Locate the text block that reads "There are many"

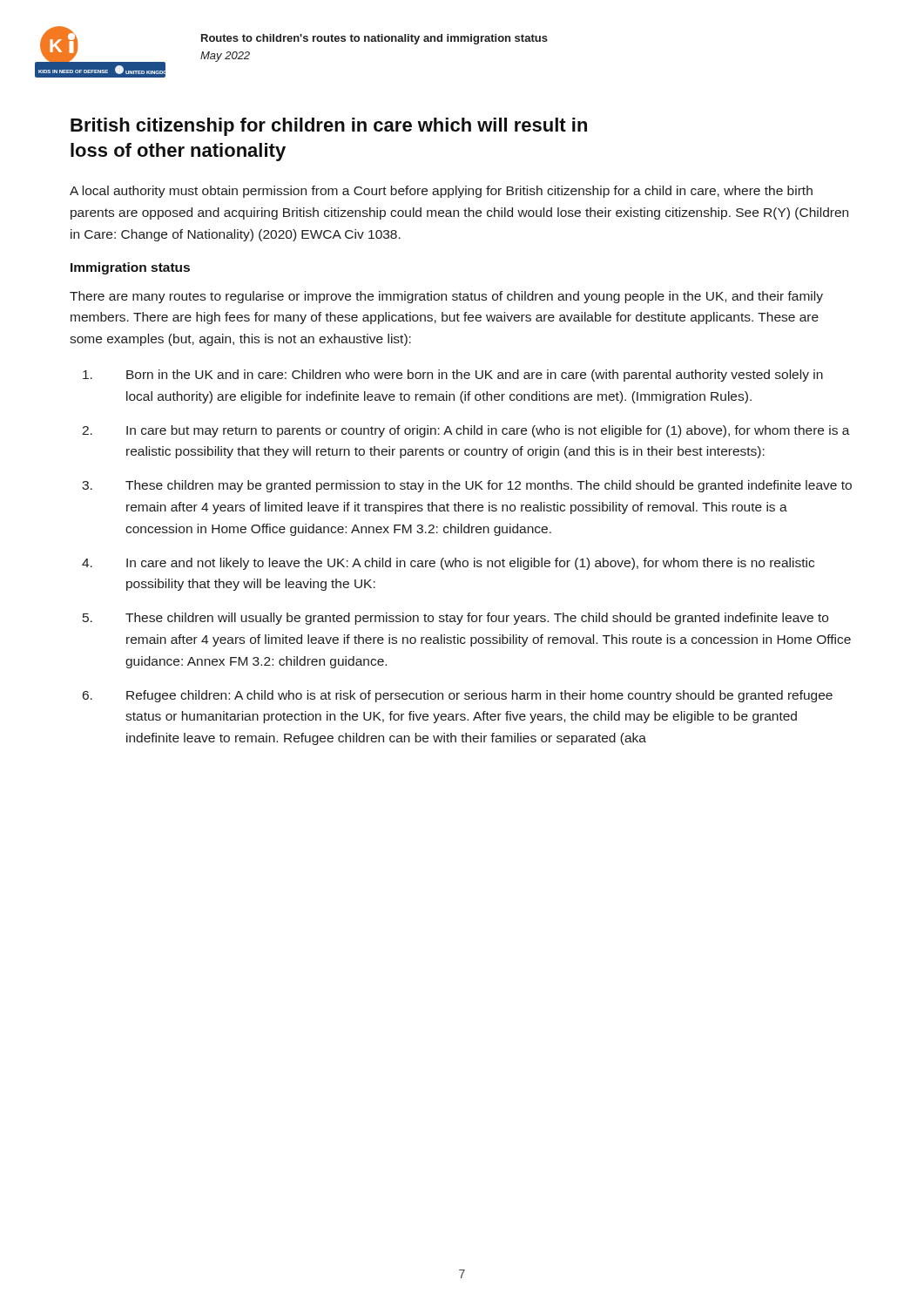446,317
